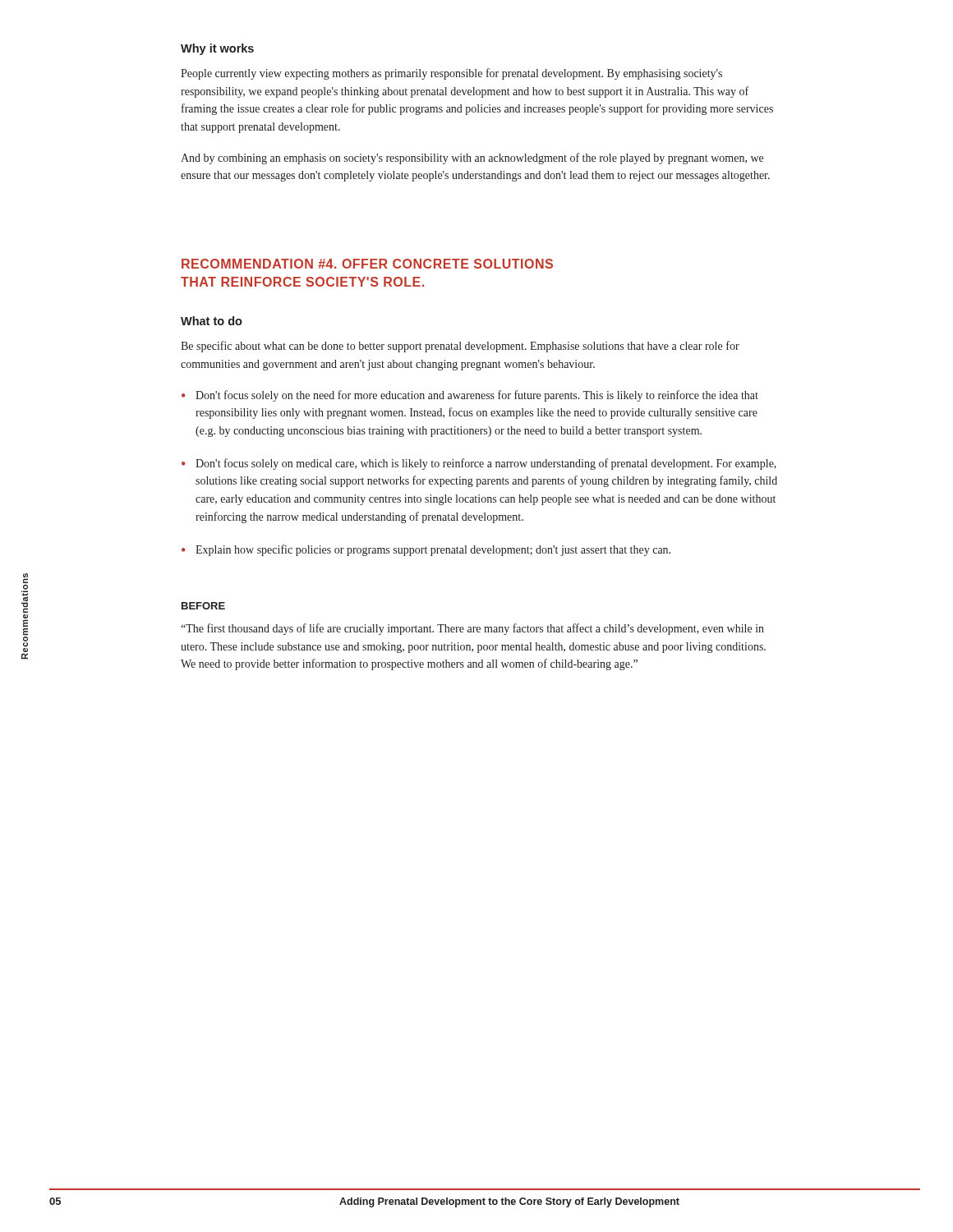Click on the text block starting "“The first thousand days of life"

pos(474,646)
